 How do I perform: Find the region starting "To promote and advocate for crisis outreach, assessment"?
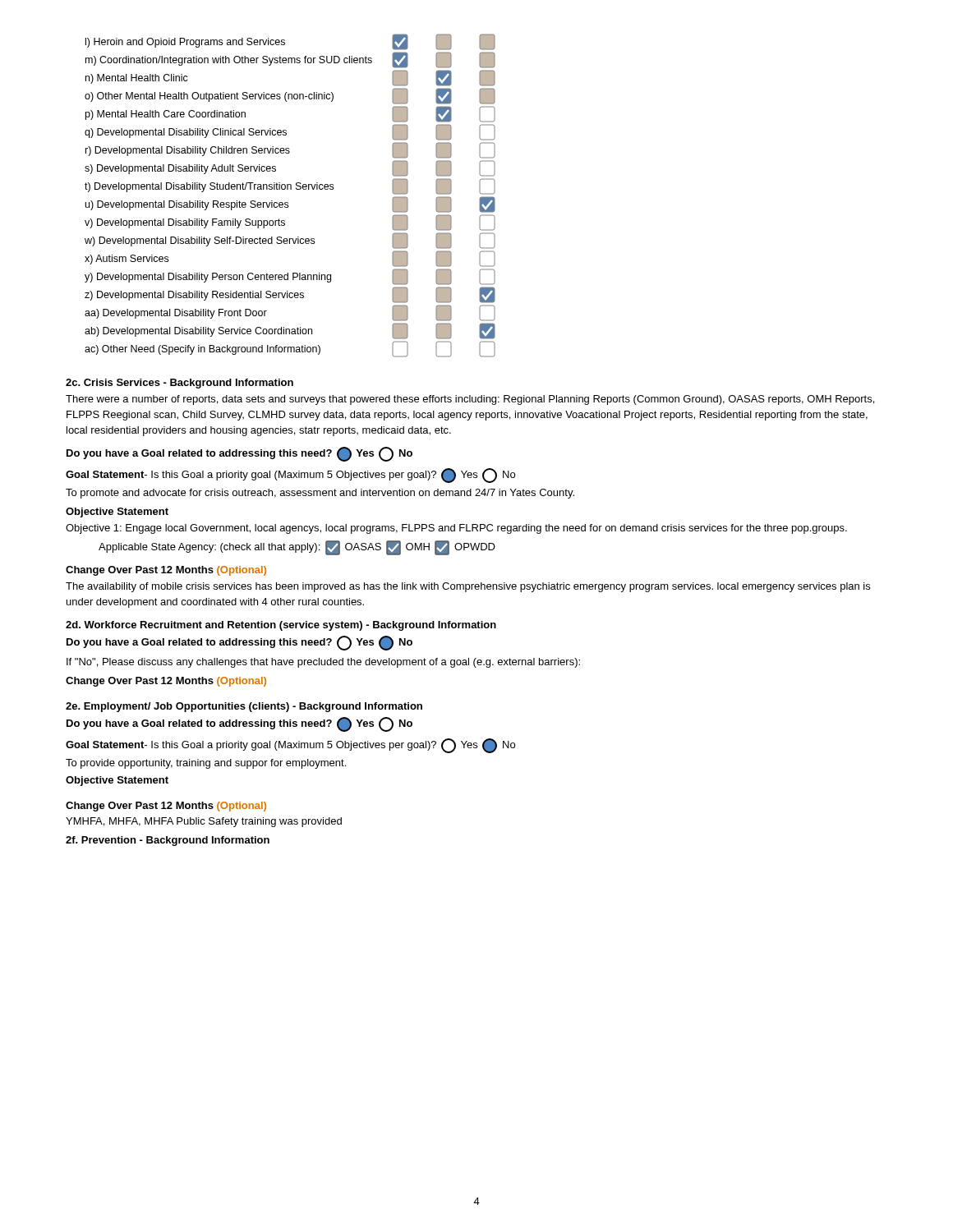[x=320, y=492]
